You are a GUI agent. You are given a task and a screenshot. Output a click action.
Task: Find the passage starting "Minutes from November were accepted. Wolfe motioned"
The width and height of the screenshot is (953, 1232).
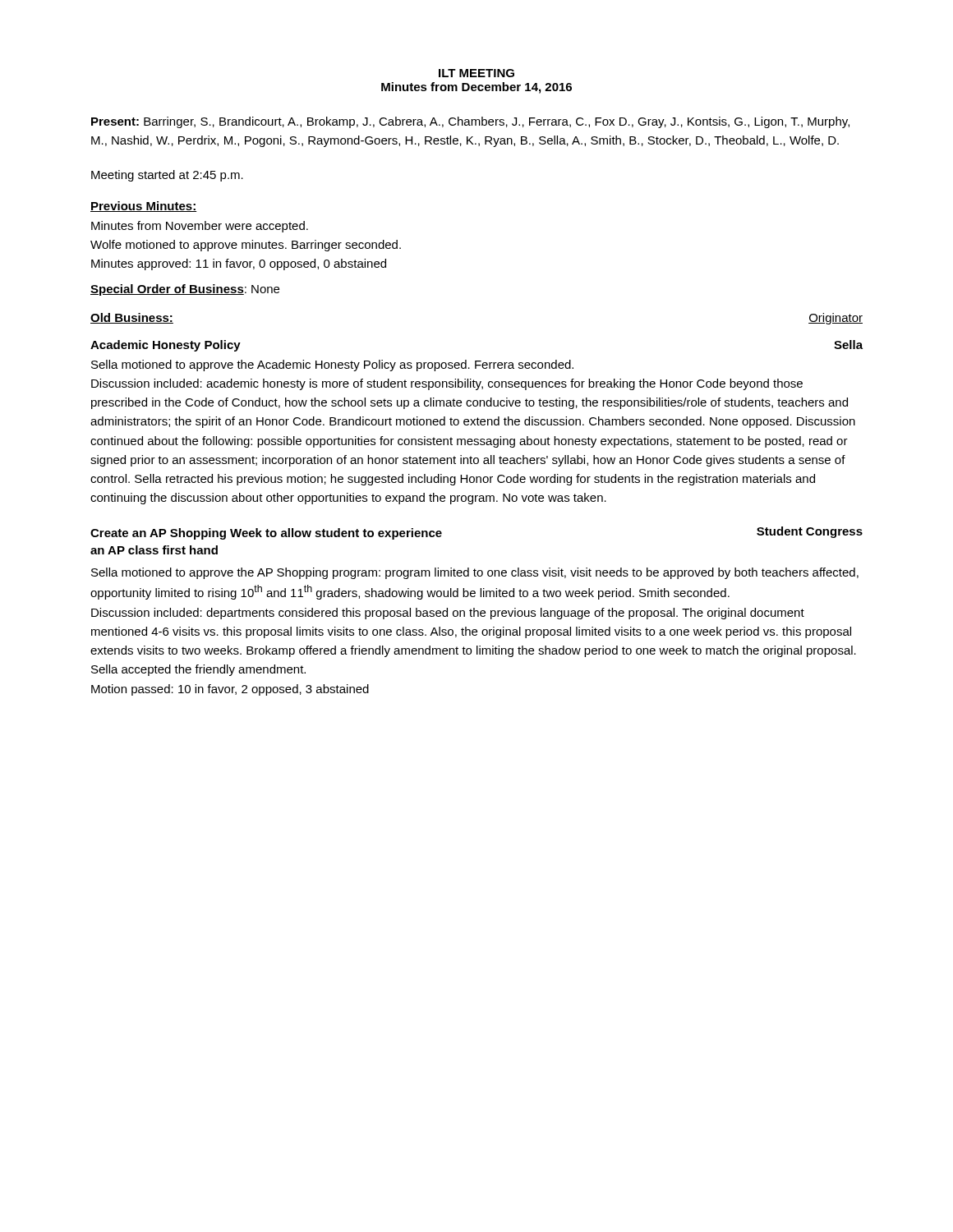click(246, 244)
